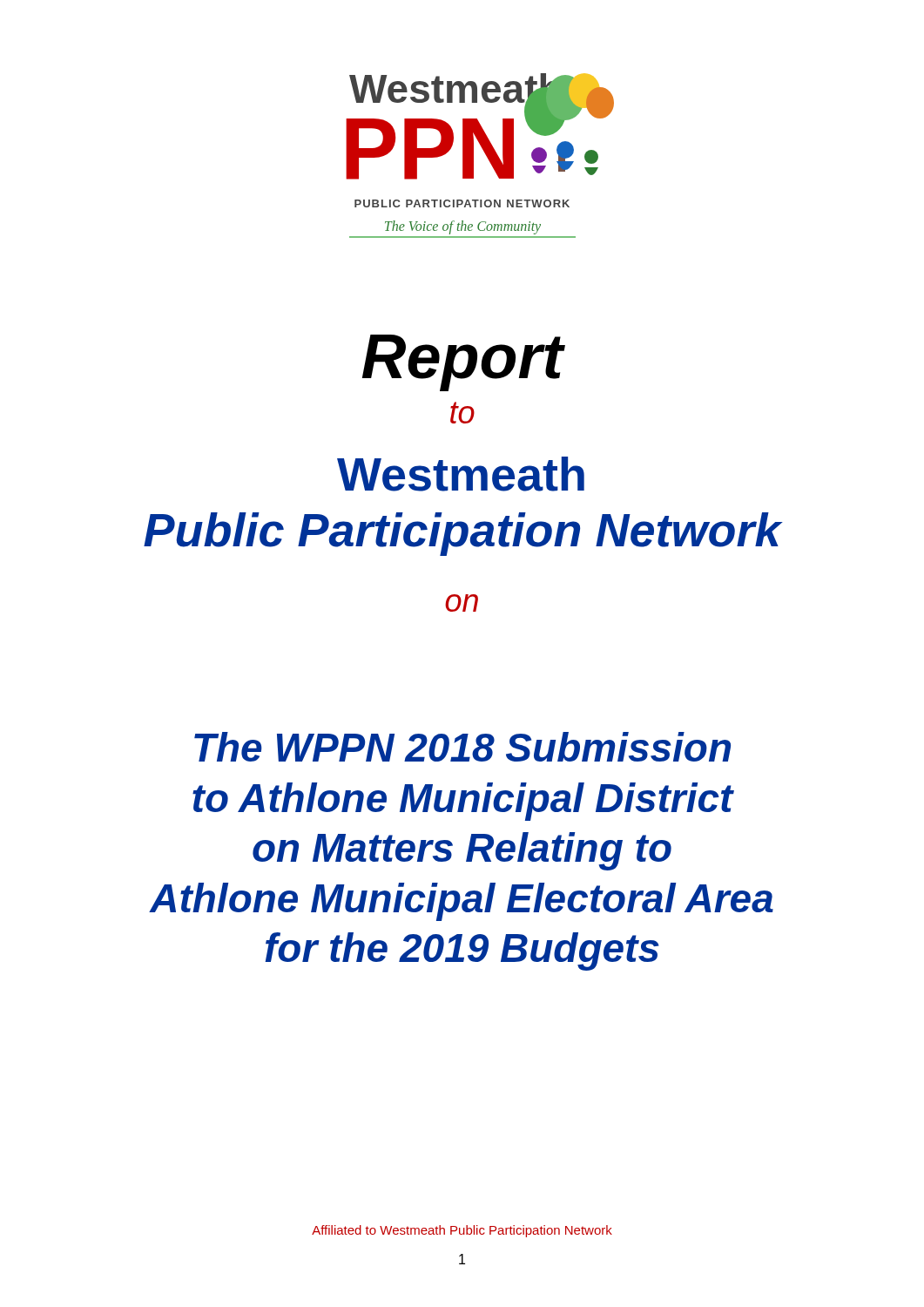Click on the logo
The width and height of the screenshot is (924, 1307).
coord(462,166)
